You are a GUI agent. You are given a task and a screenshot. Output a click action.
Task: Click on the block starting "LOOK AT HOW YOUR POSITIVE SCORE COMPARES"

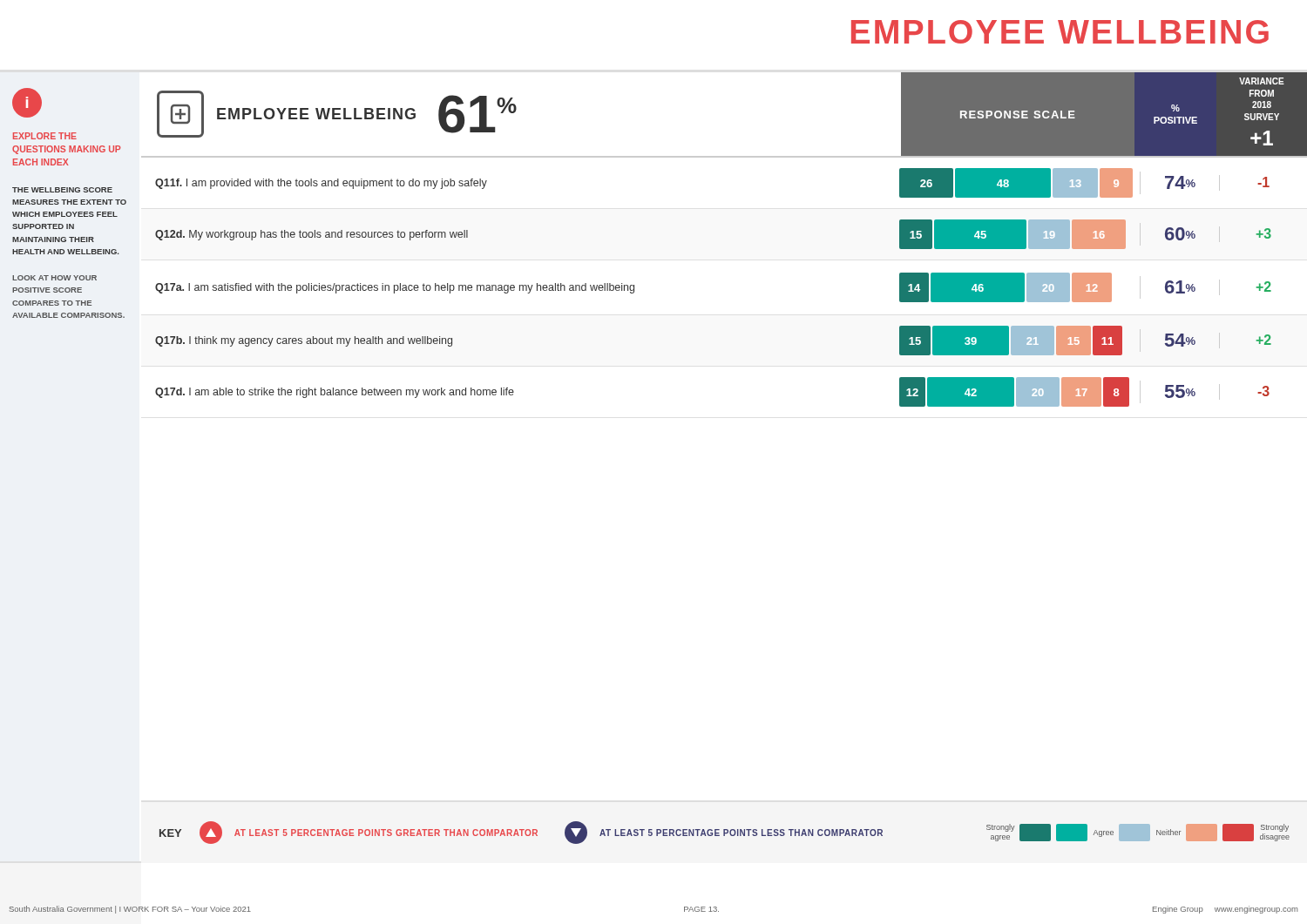[x=68, y=296]
